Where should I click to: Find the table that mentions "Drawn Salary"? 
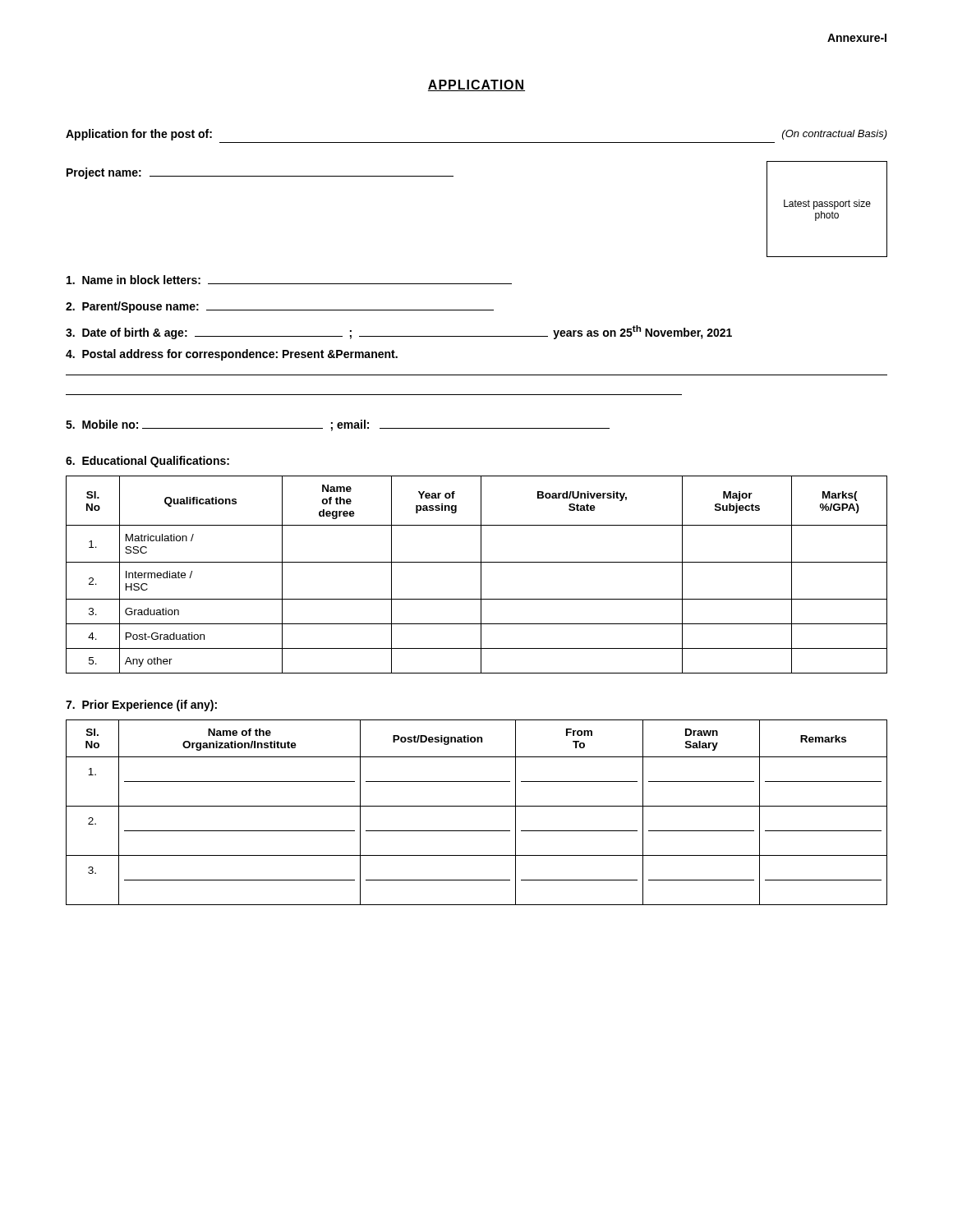476,812
